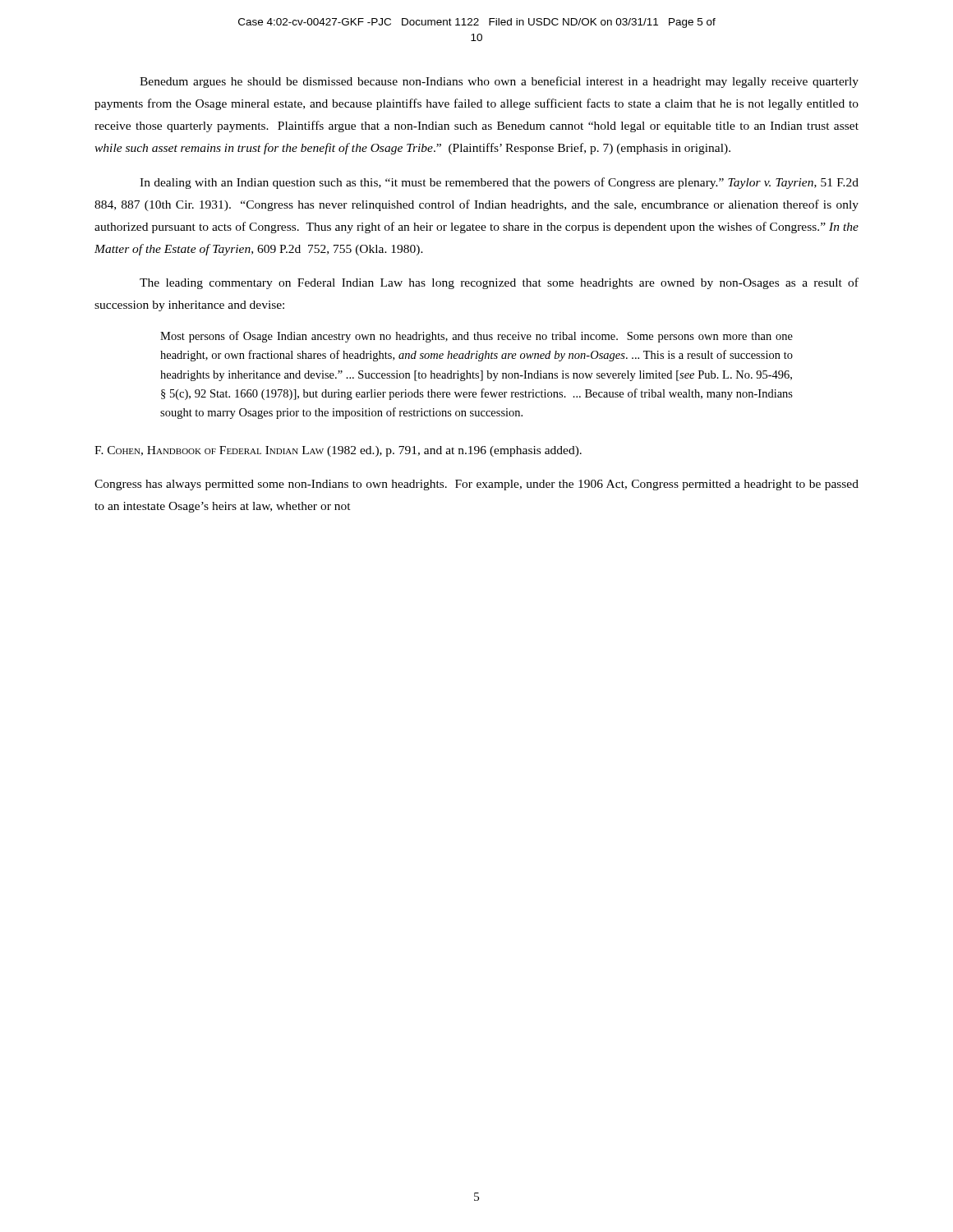Where is the passage that starts "In dealing with an Indian question"?
Viewport: 953px width, 1232px height.
point(476,215)
